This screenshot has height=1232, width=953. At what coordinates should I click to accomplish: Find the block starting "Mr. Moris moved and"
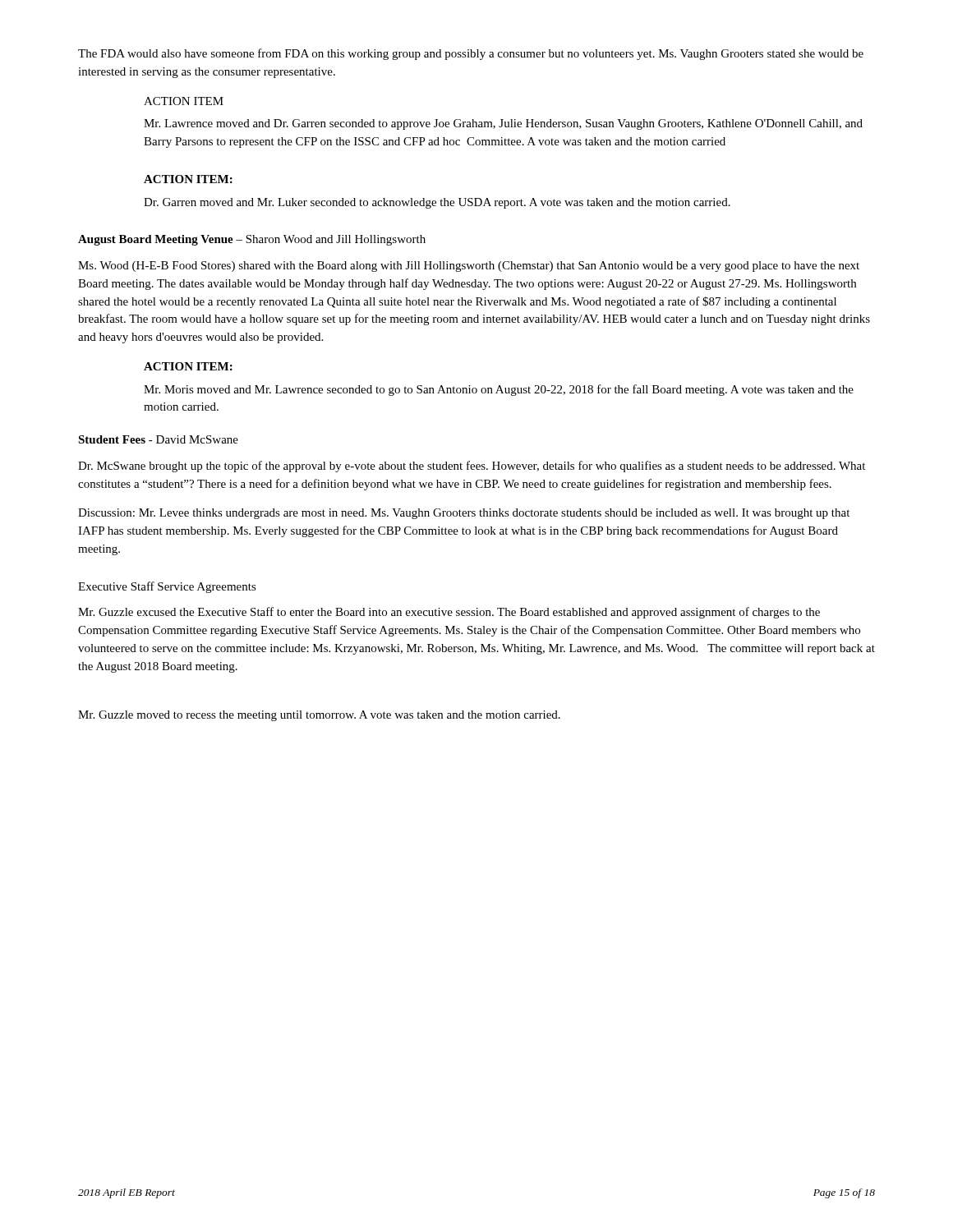point(499,398)
